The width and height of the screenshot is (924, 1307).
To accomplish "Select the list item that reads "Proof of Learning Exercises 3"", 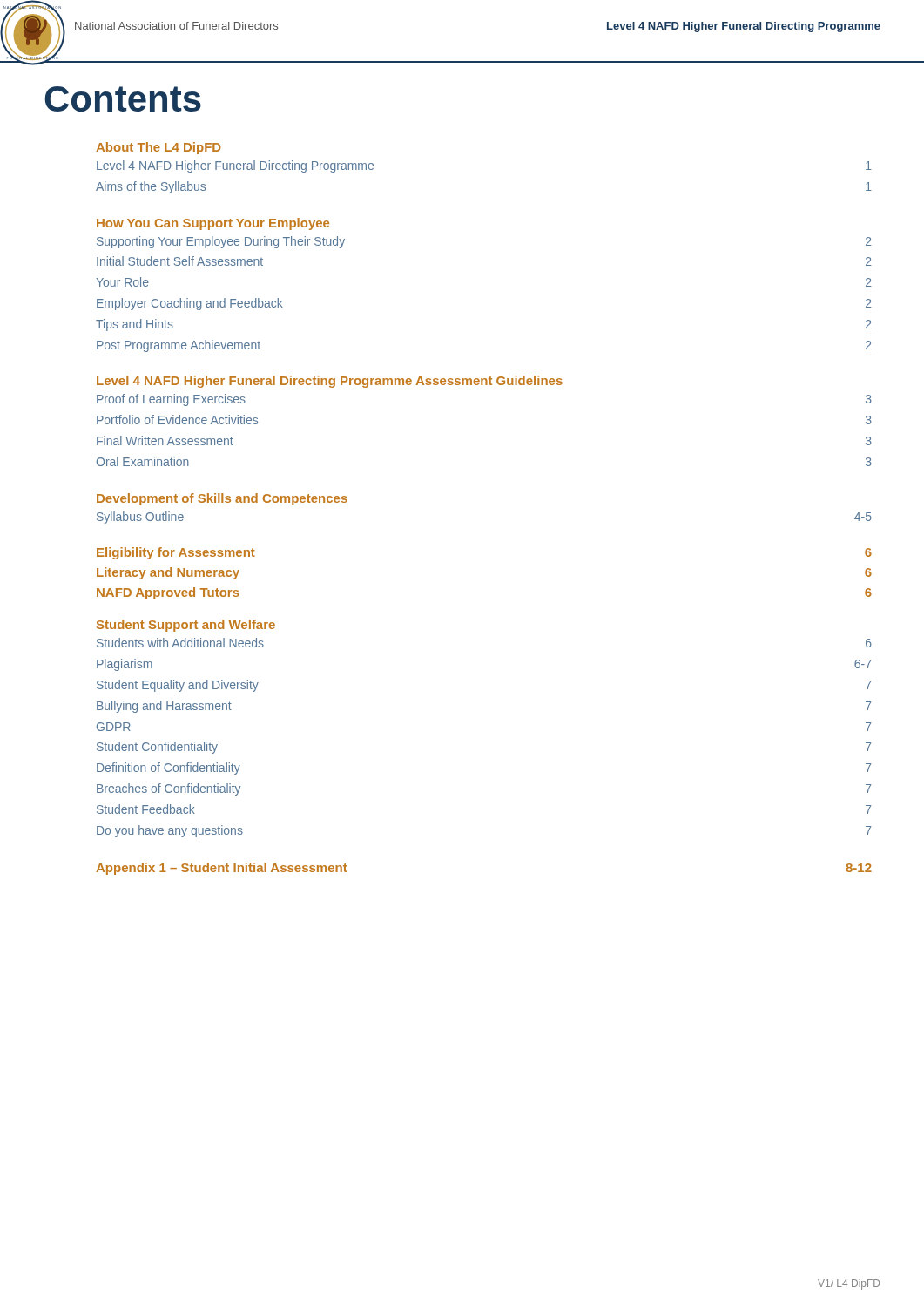I will [171, 400].
